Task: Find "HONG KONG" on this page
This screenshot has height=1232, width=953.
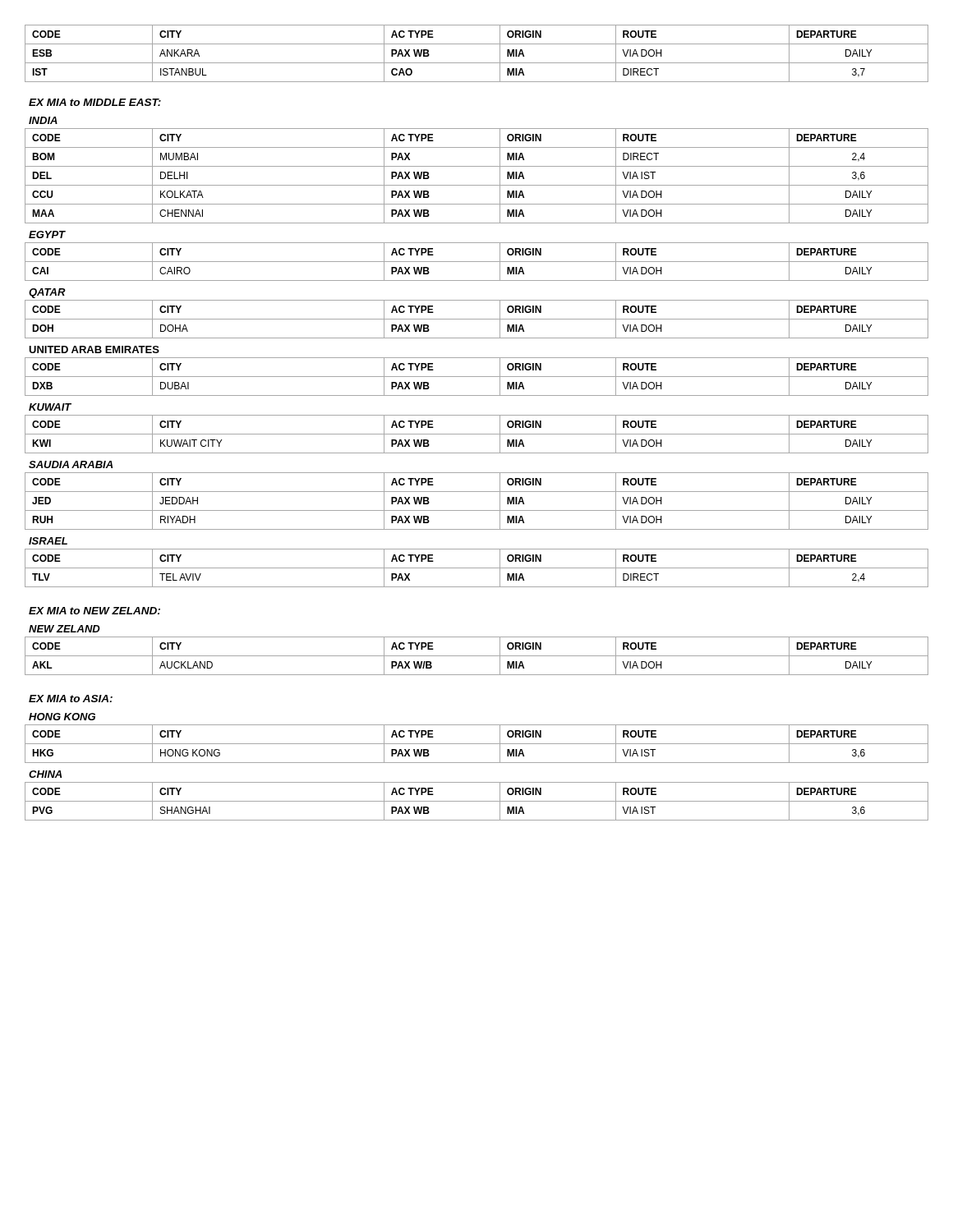Action: [x=62, y=717]
